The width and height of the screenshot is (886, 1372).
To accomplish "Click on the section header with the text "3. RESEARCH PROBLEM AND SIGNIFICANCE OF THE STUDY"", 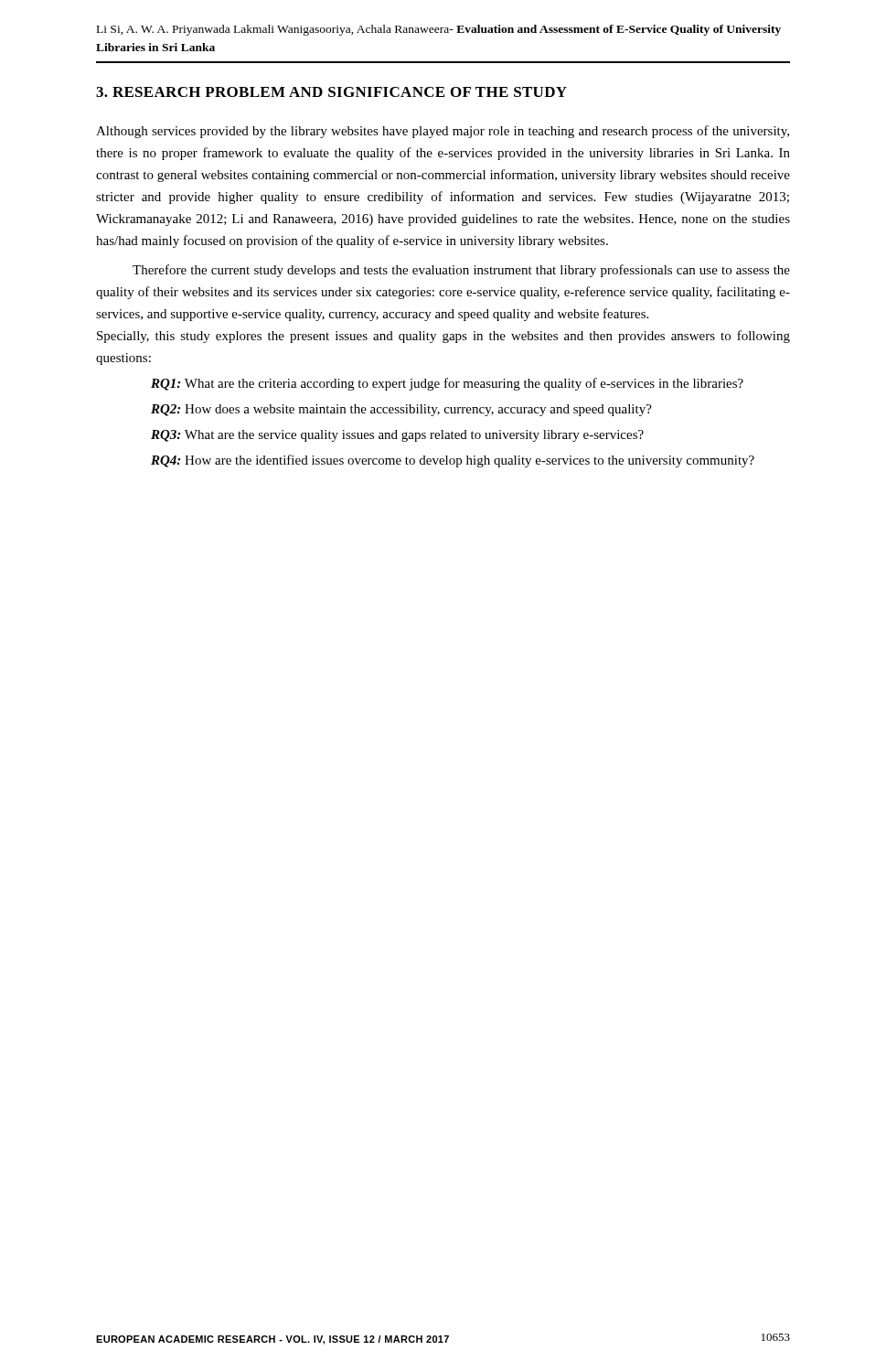I will tap(332, 92).
